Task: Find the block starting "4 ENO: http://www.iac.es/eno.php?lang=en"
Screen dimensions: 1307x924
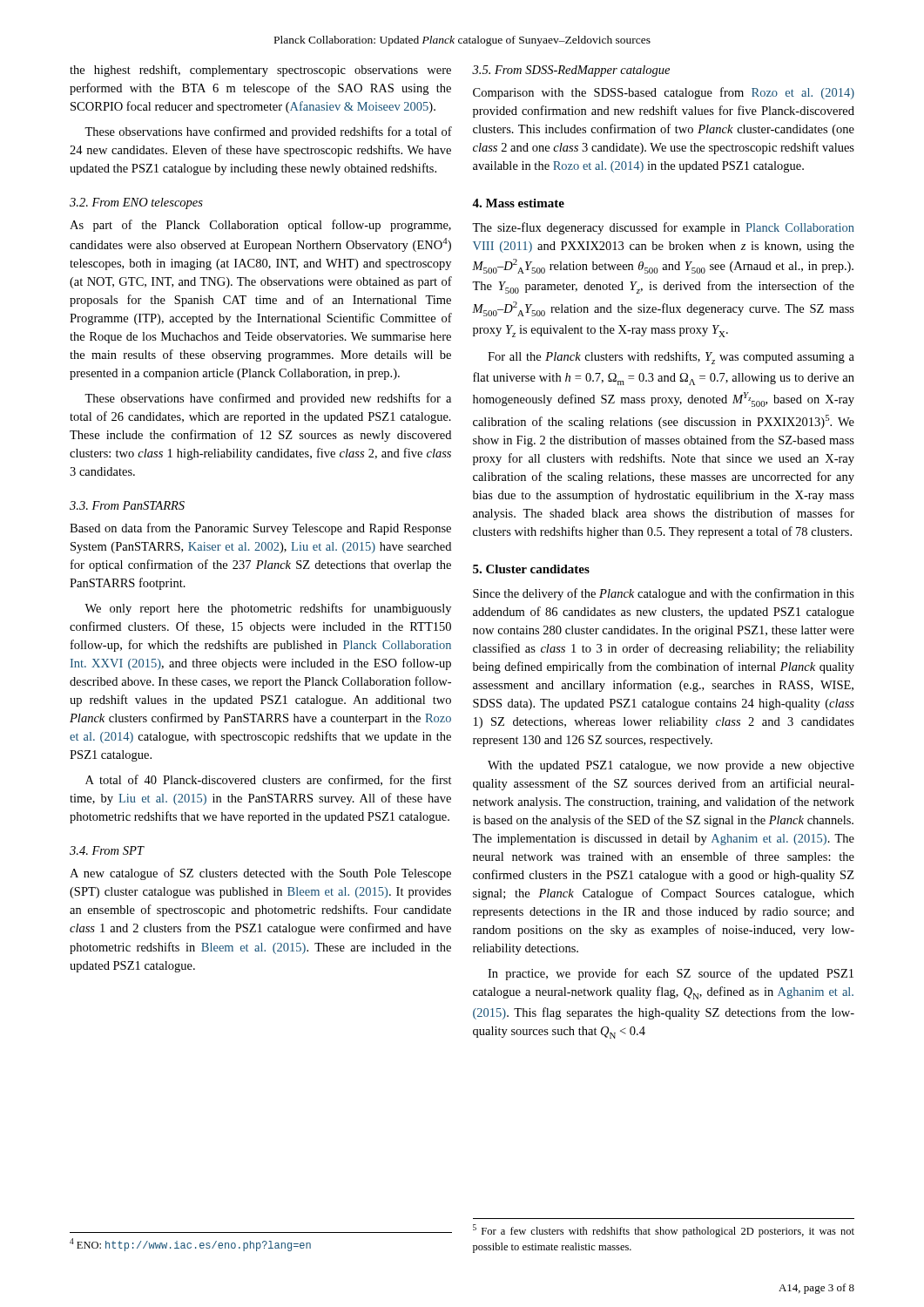Action: 261,1246
